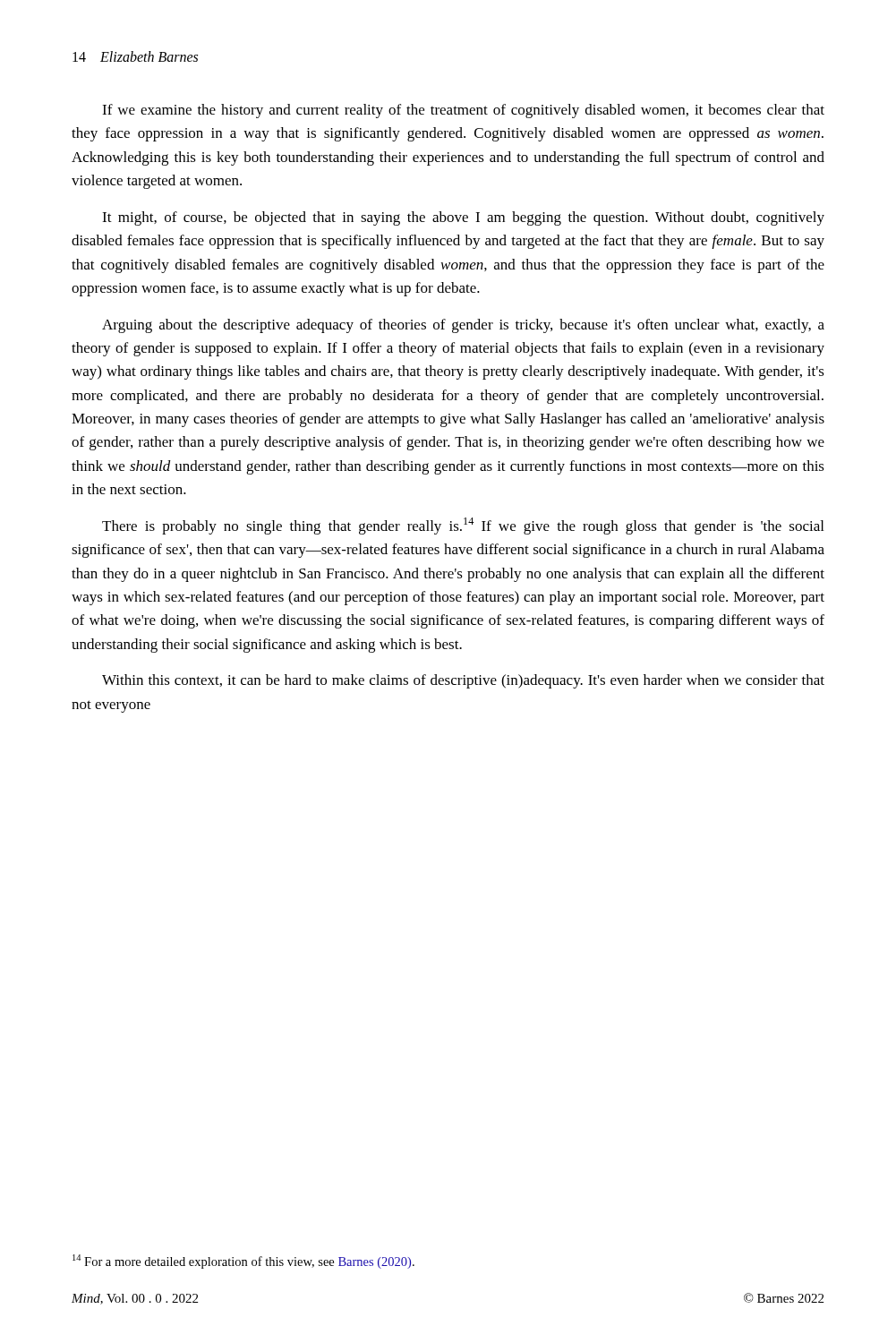
Task: Navigate to the text starting "Within this context, it"
Action: pos(448,692)
